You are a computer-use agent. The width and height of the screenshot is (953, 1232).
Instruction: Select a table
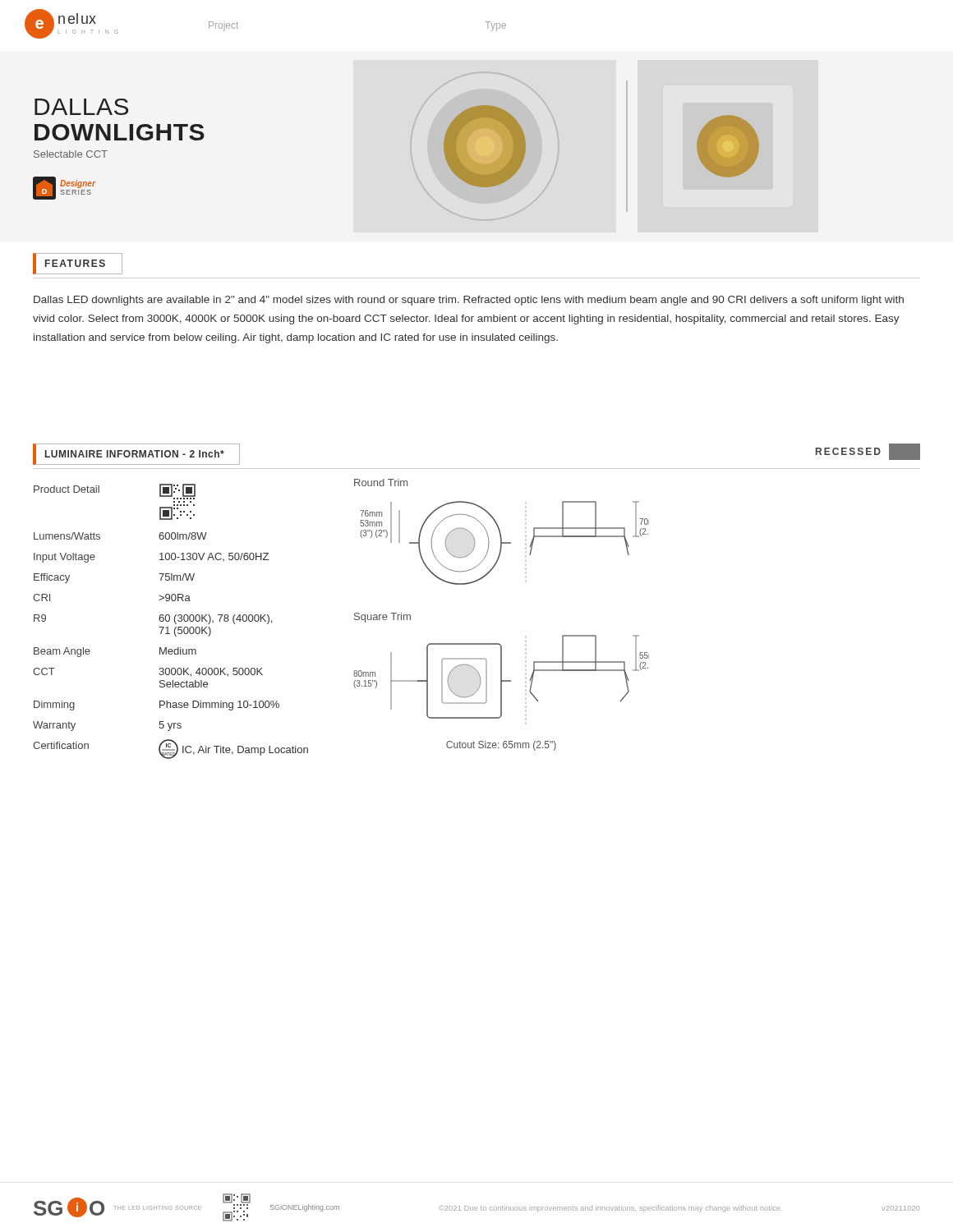pyautogui.click(x=185, y=620)
